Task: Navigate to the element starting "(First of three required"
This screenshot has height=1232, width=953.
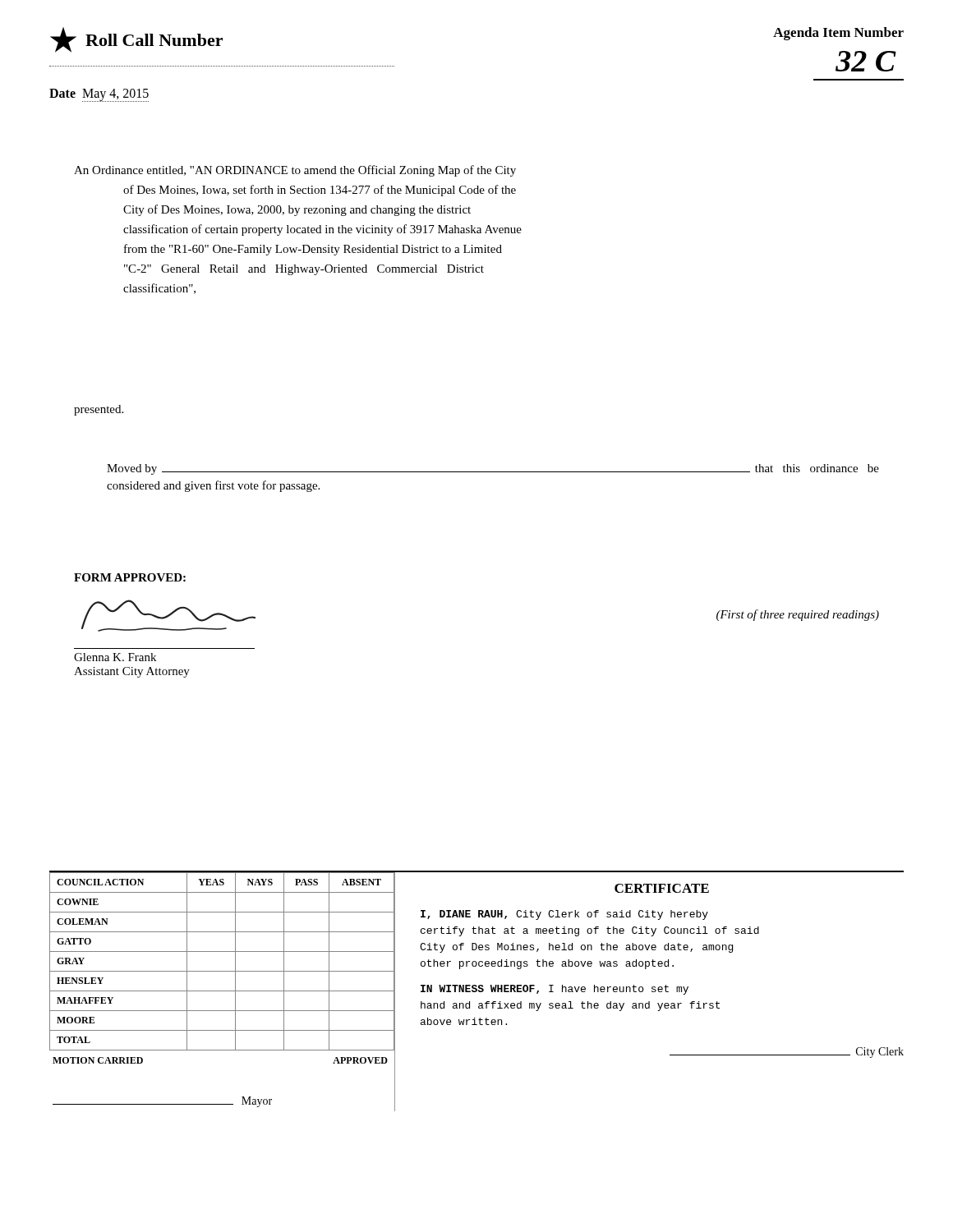Action: point(797,614)
